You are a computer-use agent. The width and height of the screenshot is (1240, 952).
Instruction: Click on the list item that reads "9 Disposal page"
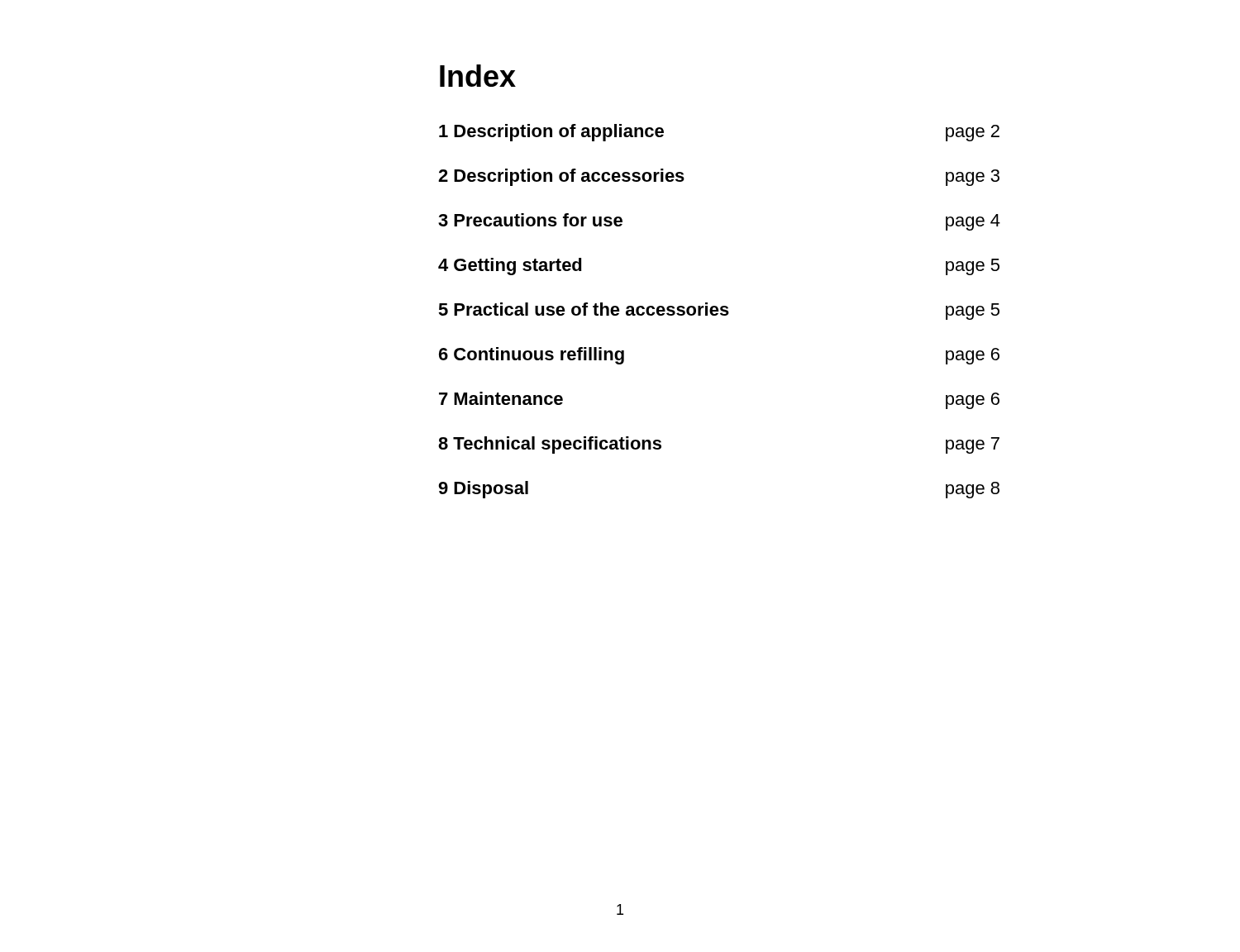tap(489, 490)
